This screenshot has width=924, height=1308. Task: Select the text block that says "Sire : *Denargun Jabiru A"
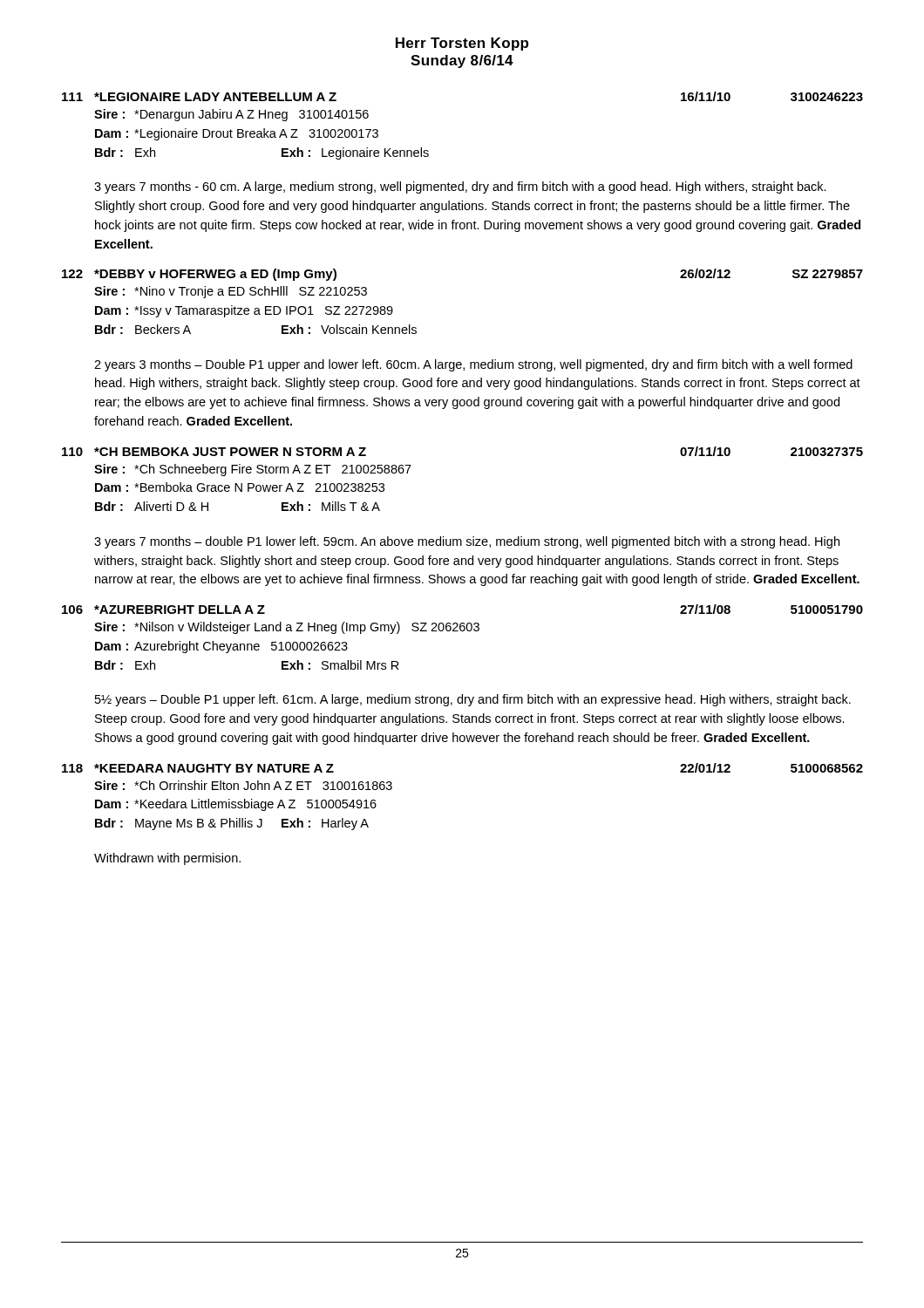[231, 115]
